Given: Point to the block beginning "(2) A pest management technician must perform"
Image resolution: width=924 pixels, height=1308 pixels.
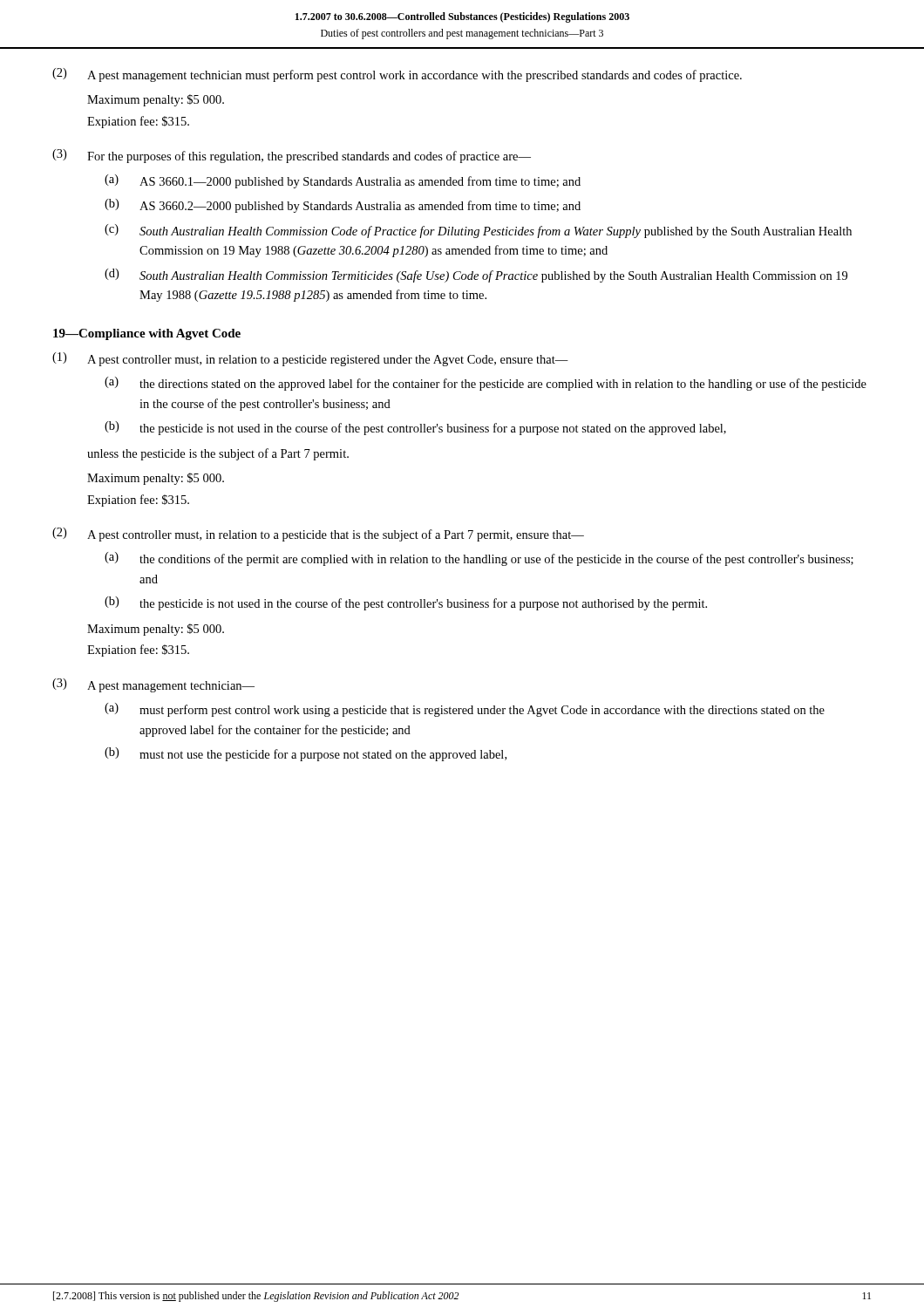Looking at the screenshot, I should point(397,75).
